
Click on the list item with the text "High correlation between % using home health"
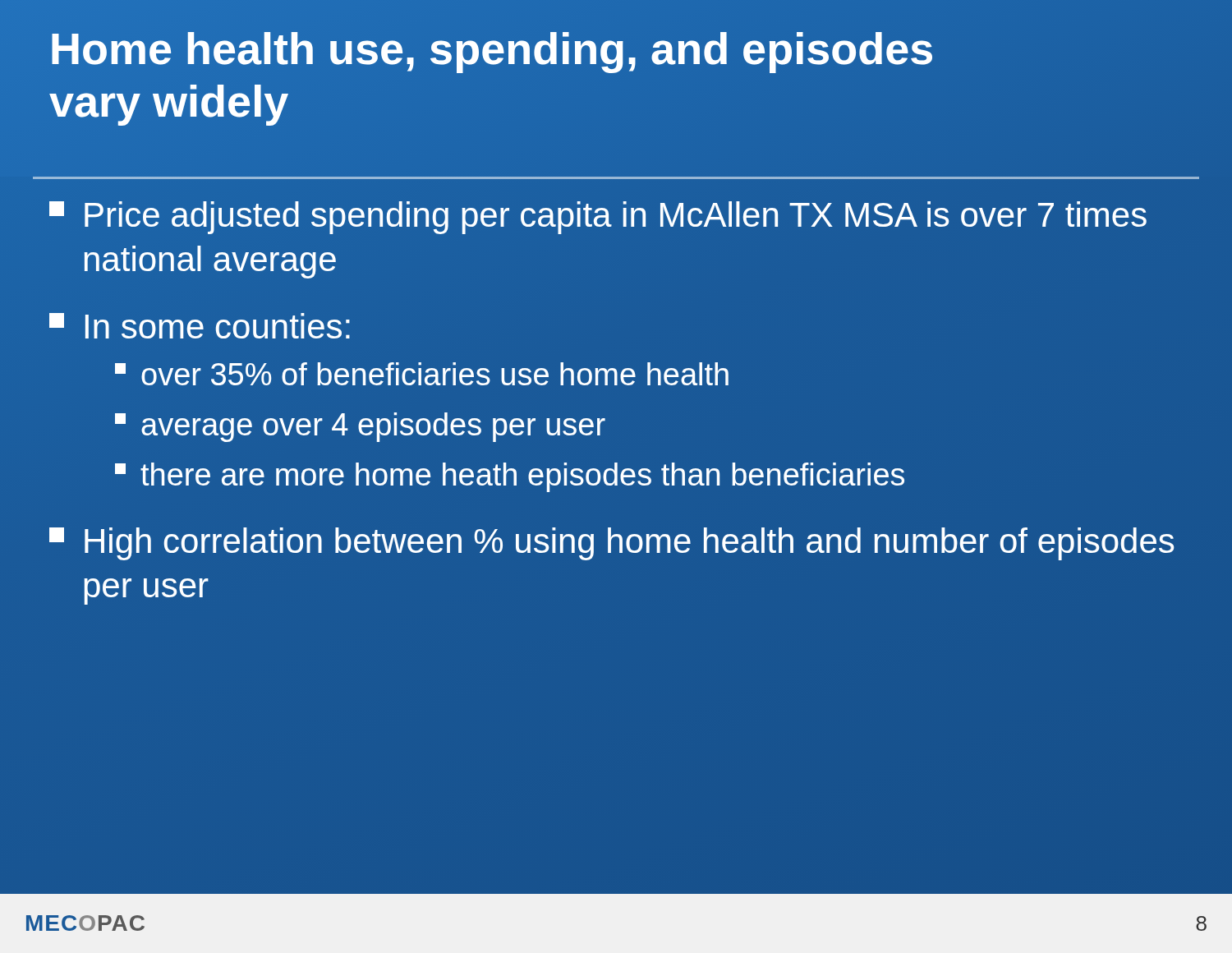616,563
